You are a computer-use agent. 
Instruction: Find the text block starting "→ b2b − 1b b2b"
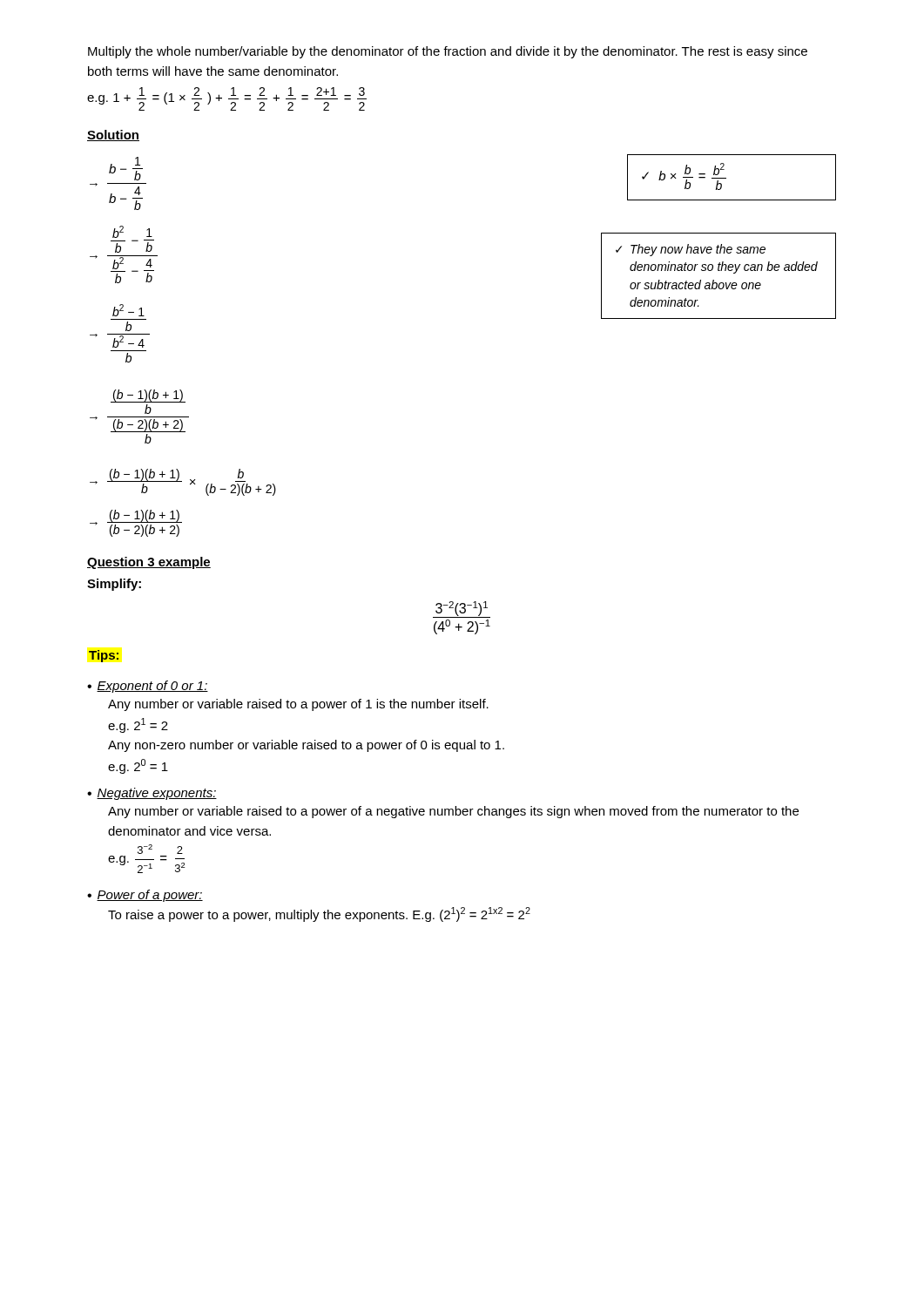click(x=122, y=255)
